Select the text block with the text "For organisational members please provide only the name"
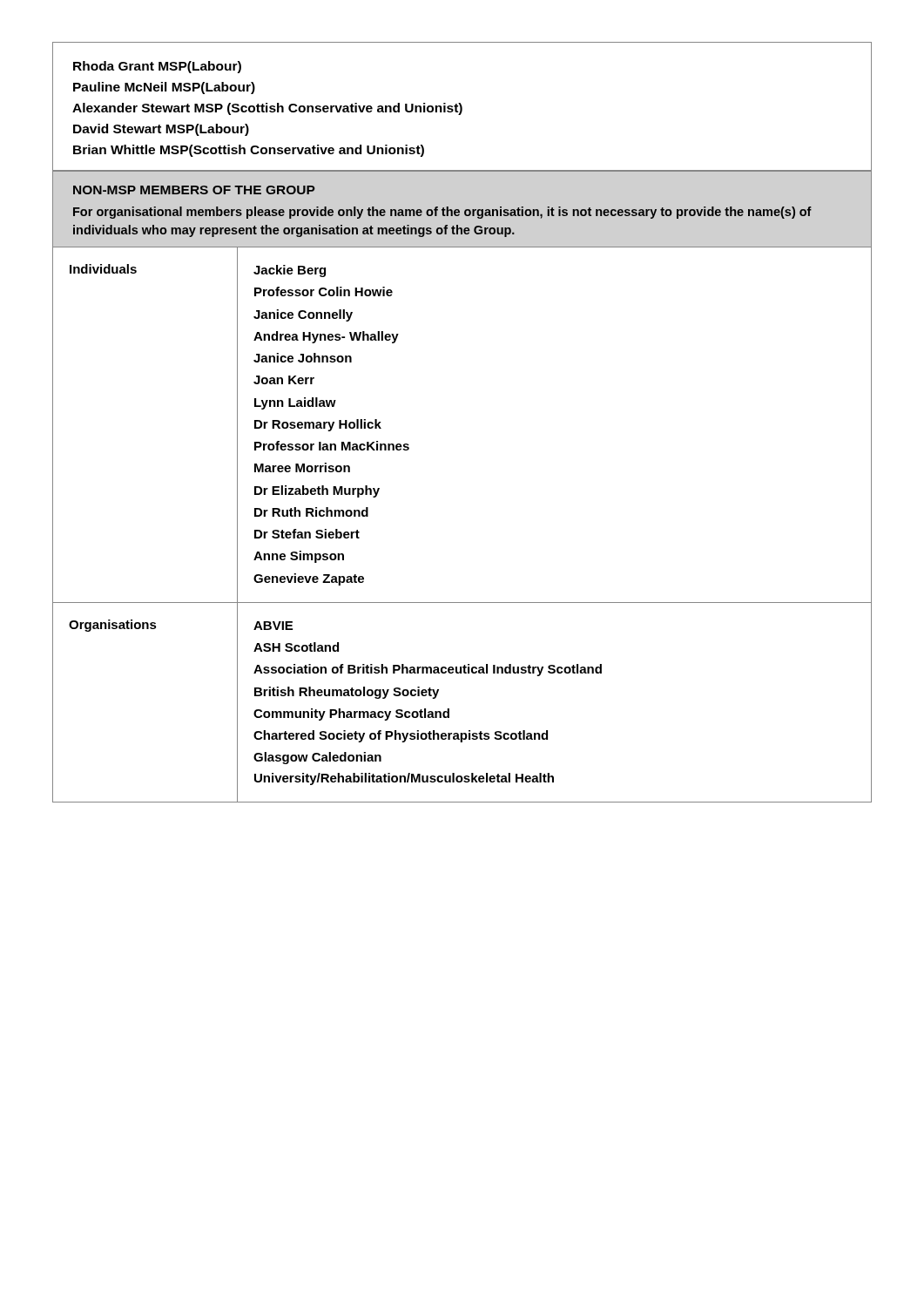Screen dimensions: 1307x924 click(442, 221)
